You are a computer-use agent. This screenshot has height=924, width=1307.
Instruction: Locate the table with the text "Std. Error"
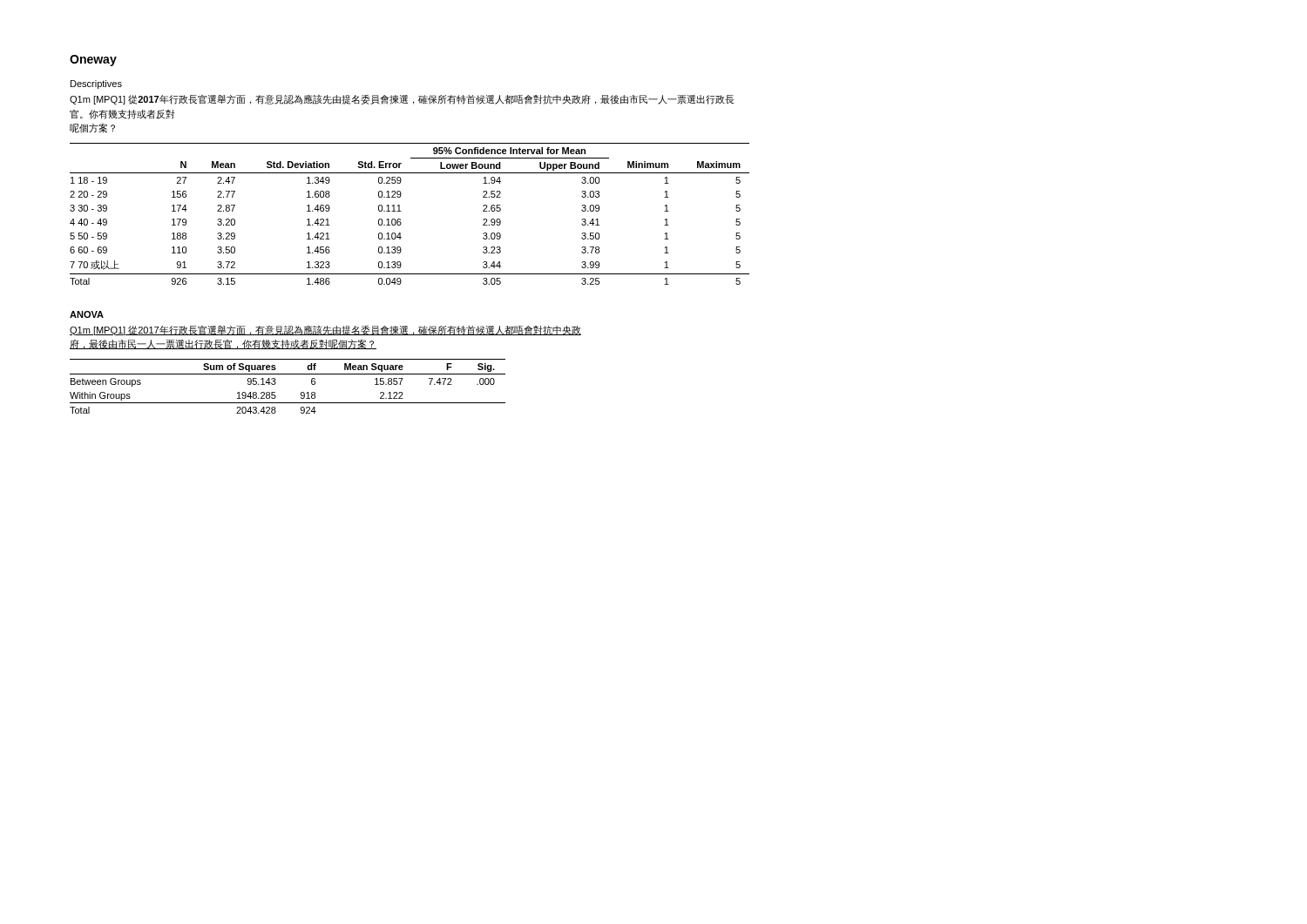point(654,215)
